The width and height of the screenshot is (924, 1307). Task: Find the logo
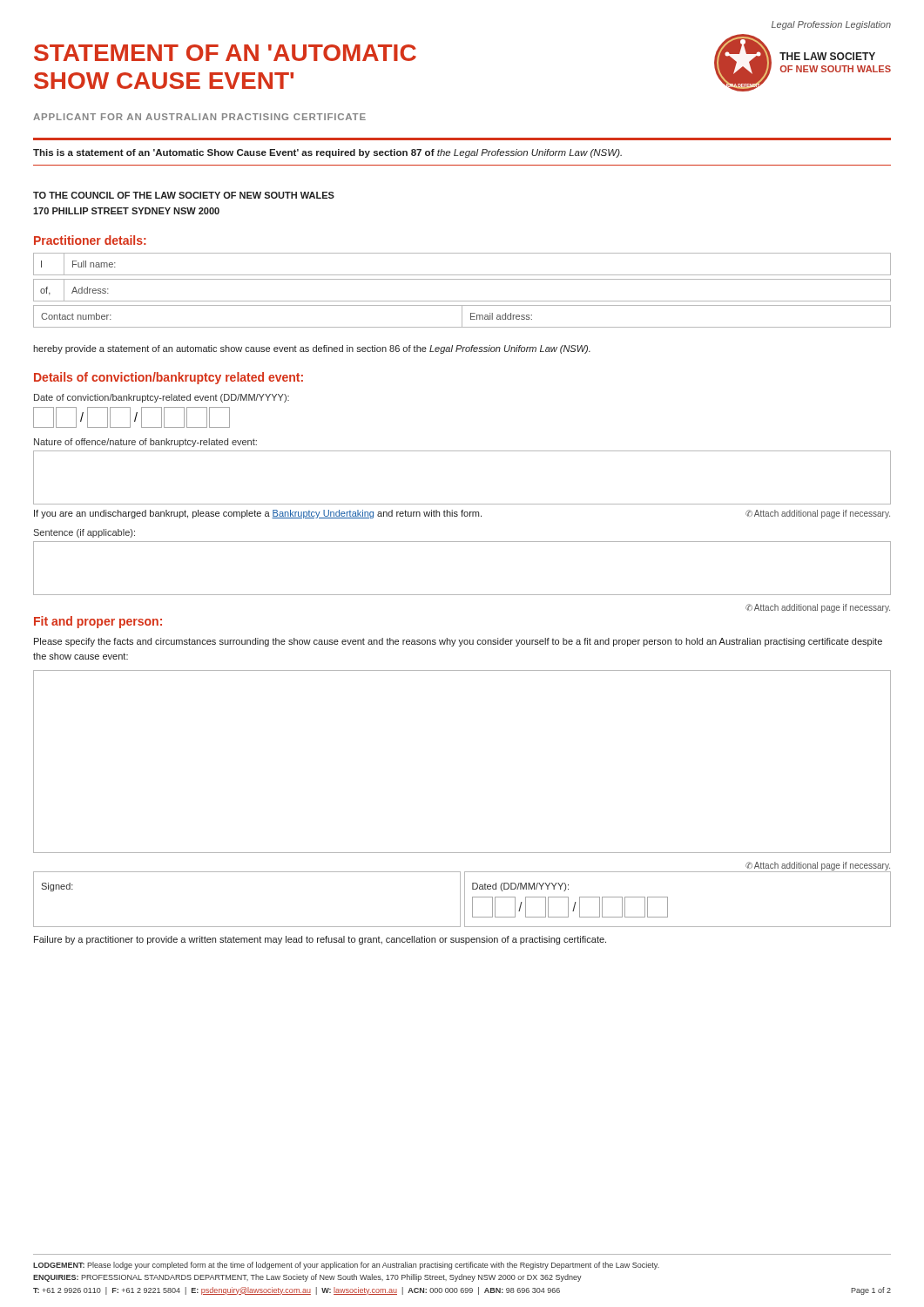pos(802,63)
